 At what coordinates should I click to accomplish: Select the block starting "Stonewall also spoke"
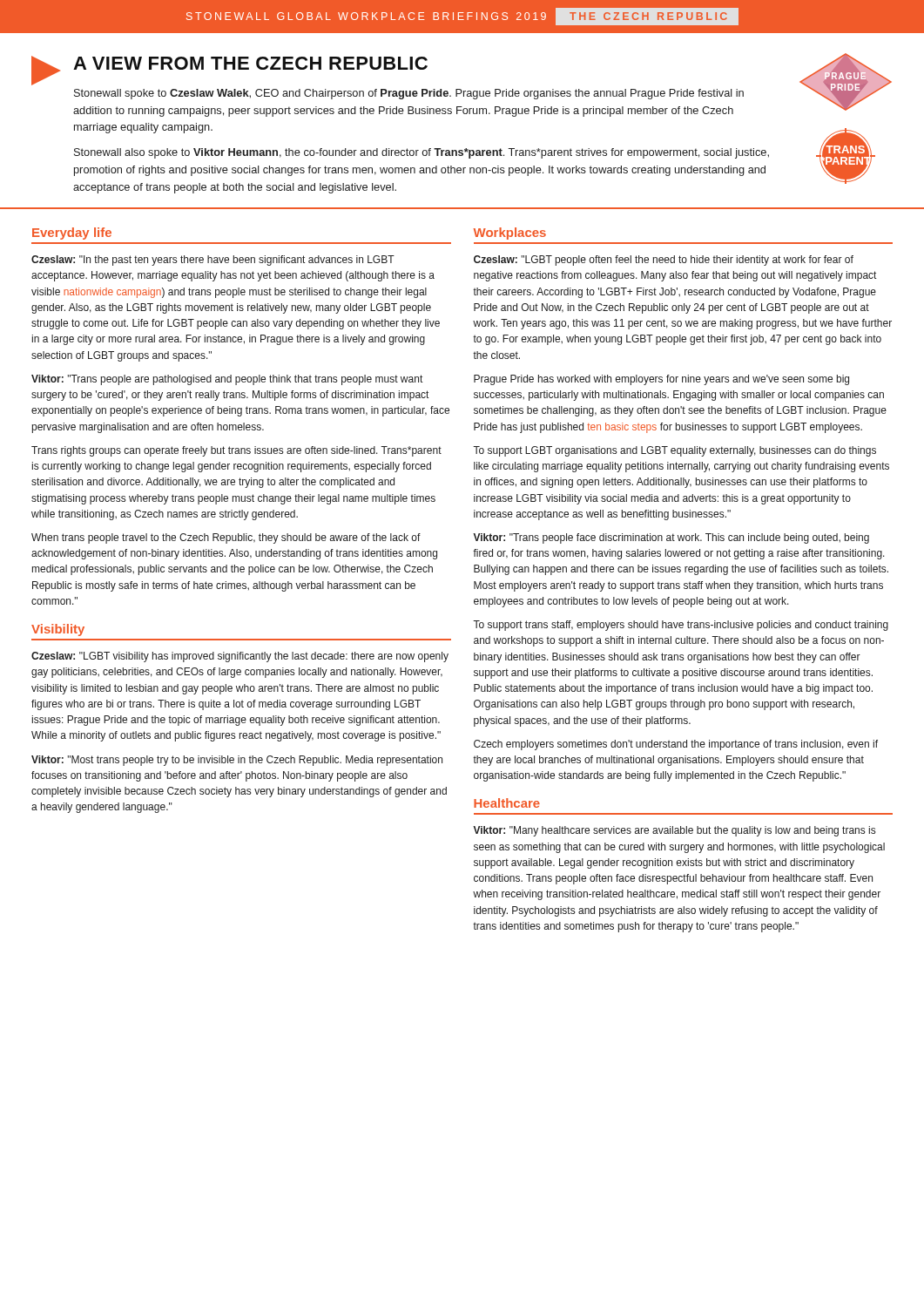[x=421, y=169]
